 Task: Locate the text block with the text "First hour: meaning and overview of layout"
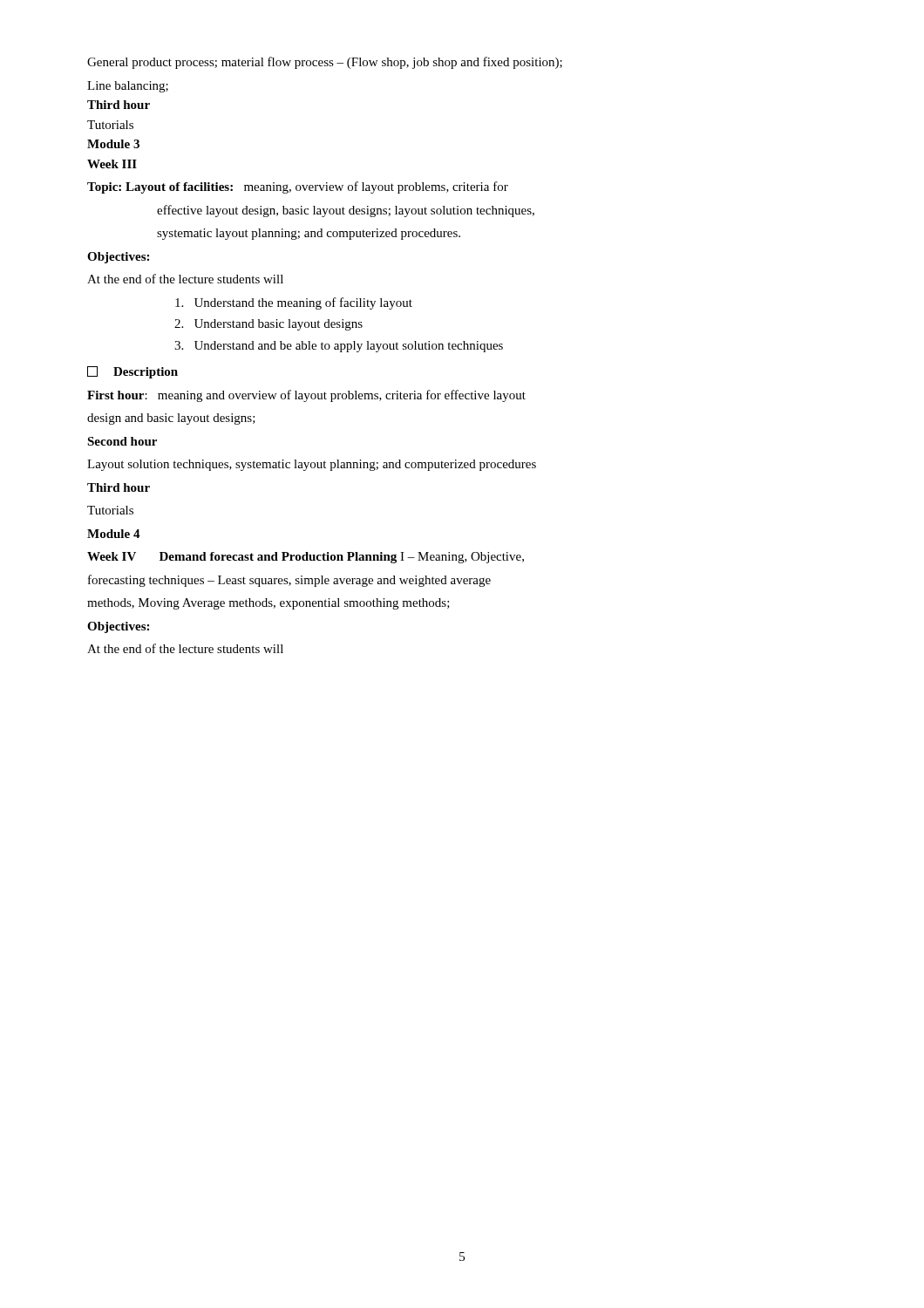pos(306,395)
